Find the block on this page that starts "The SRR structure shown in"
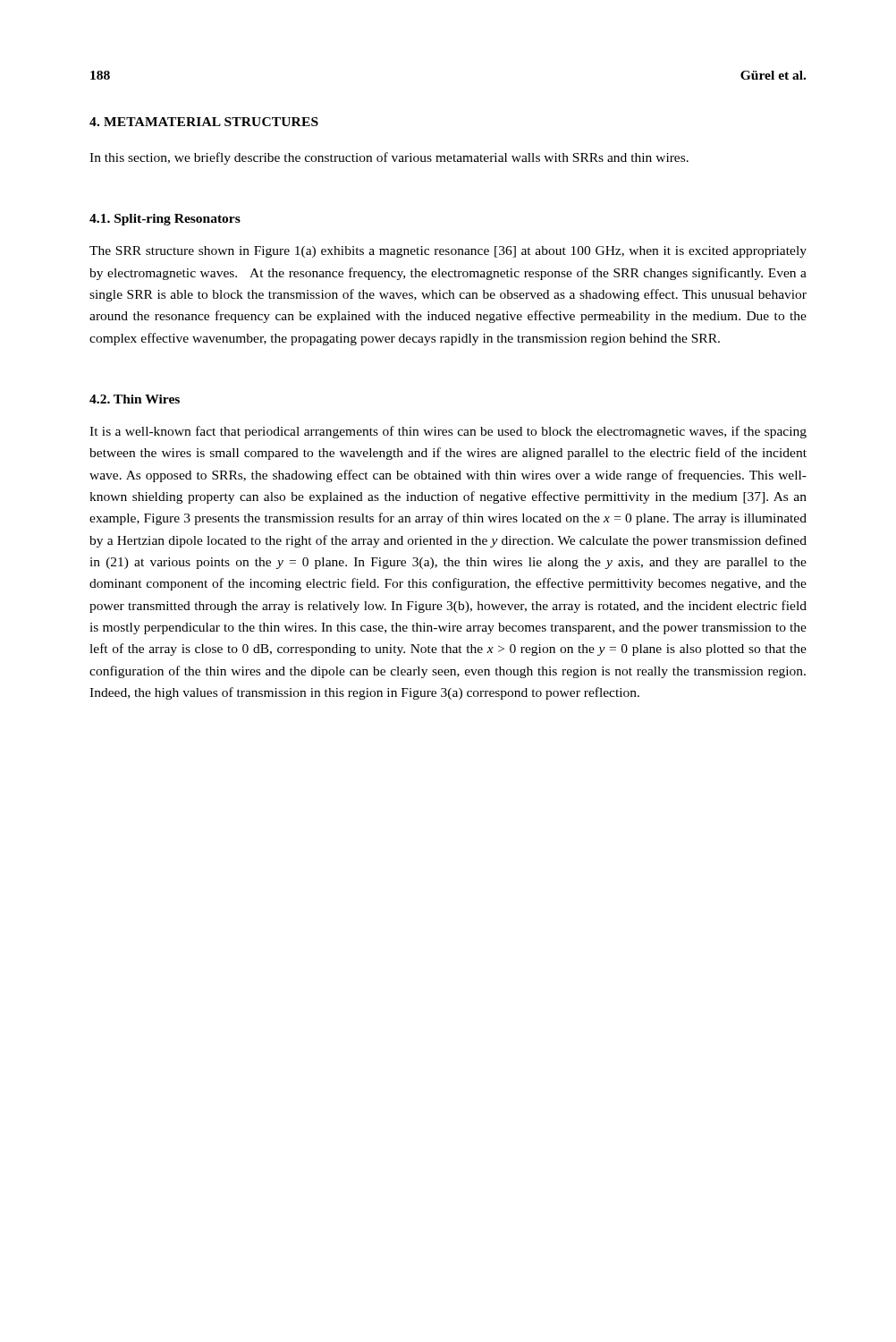Screen dimensions: 1342x896 click(x=448, y=294)
